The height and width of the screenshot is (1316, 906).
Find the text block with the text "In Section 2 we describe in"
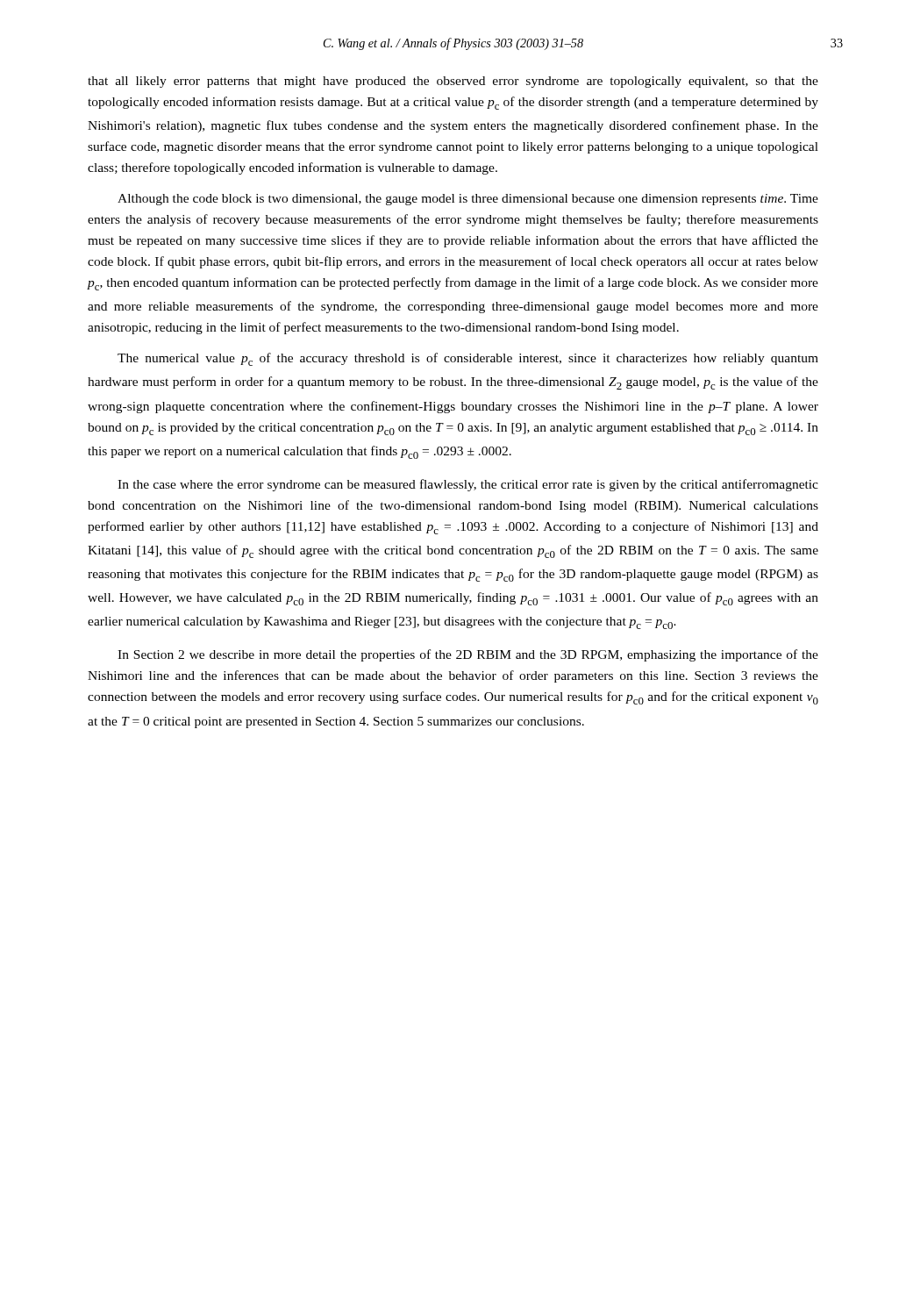(x=453, y=688)
